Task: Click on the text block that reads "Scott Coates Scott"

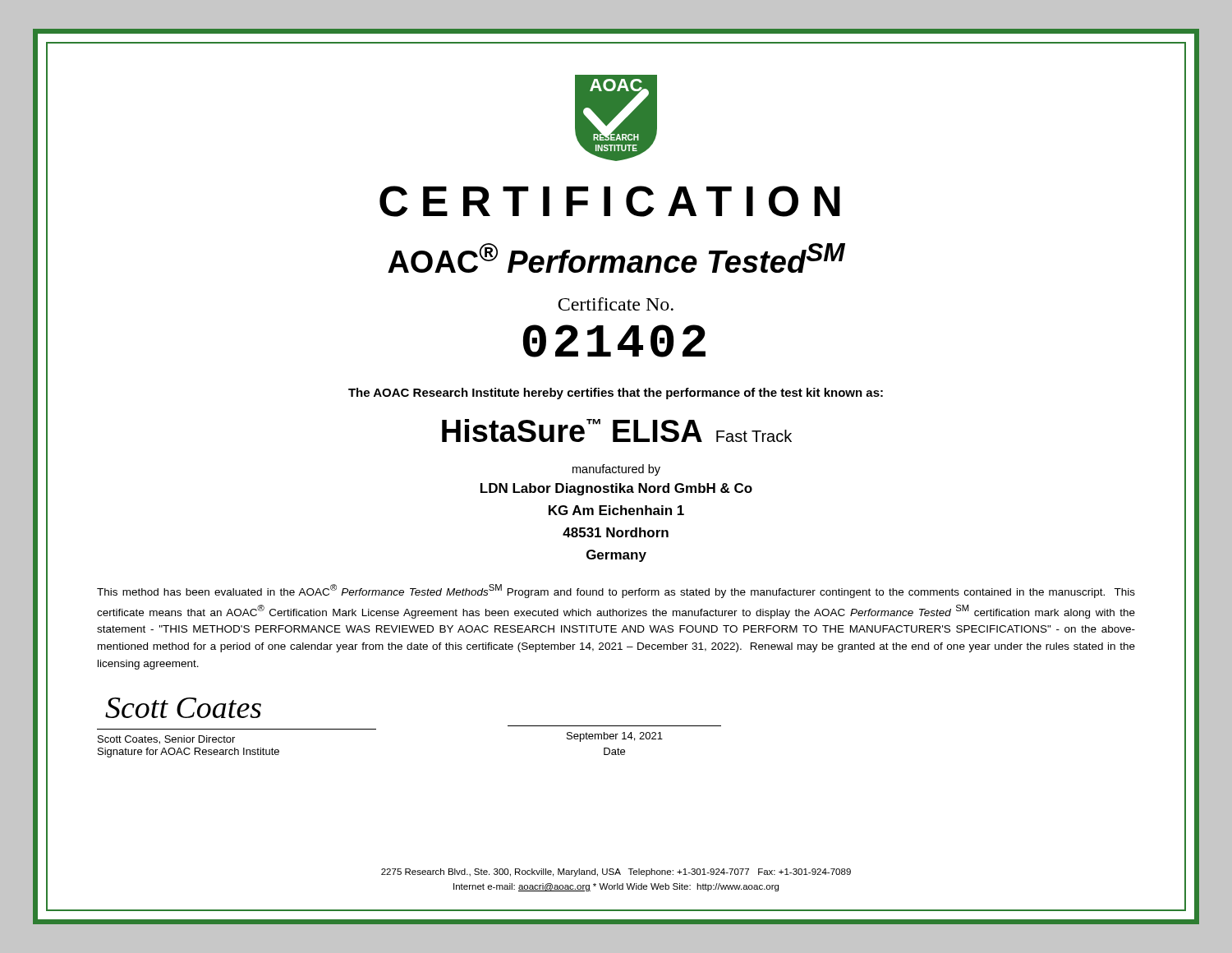Action: pyautogui.click(x=237, y=723)
